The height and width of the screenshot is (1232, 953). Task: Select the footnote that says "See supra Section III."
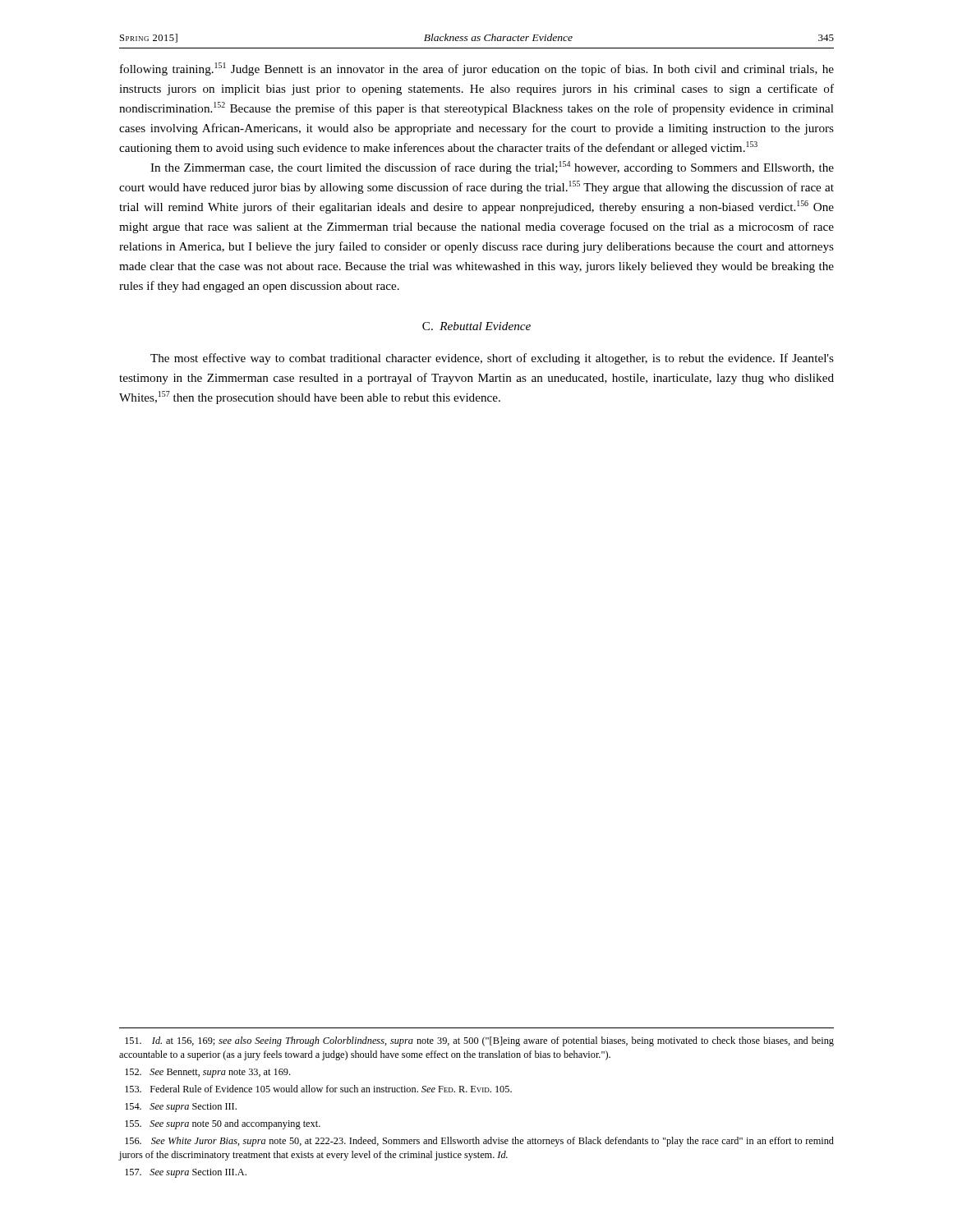(178, 1107)
